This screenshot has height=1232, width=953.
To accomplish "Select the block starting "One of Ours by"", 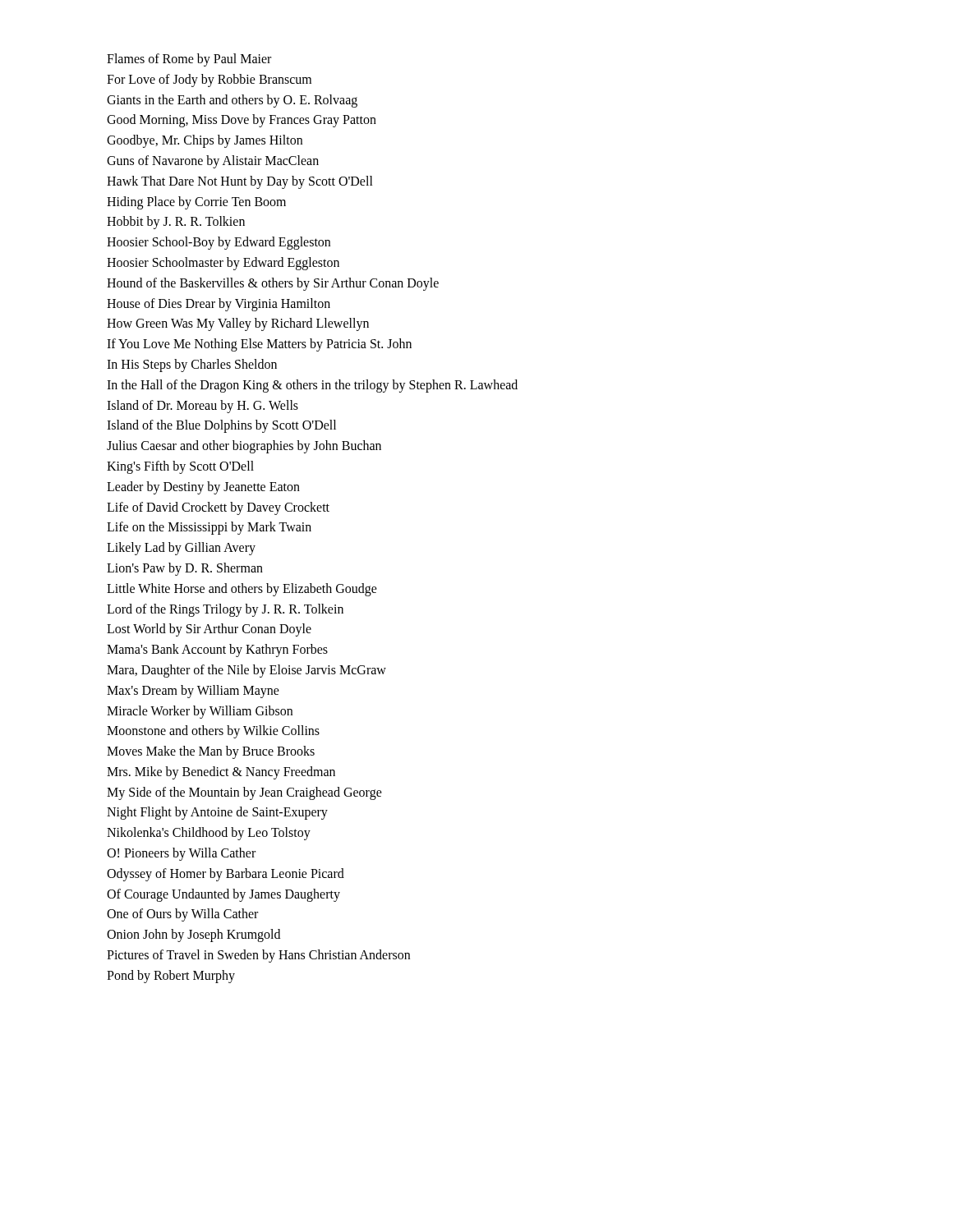I will pos(182,915).
